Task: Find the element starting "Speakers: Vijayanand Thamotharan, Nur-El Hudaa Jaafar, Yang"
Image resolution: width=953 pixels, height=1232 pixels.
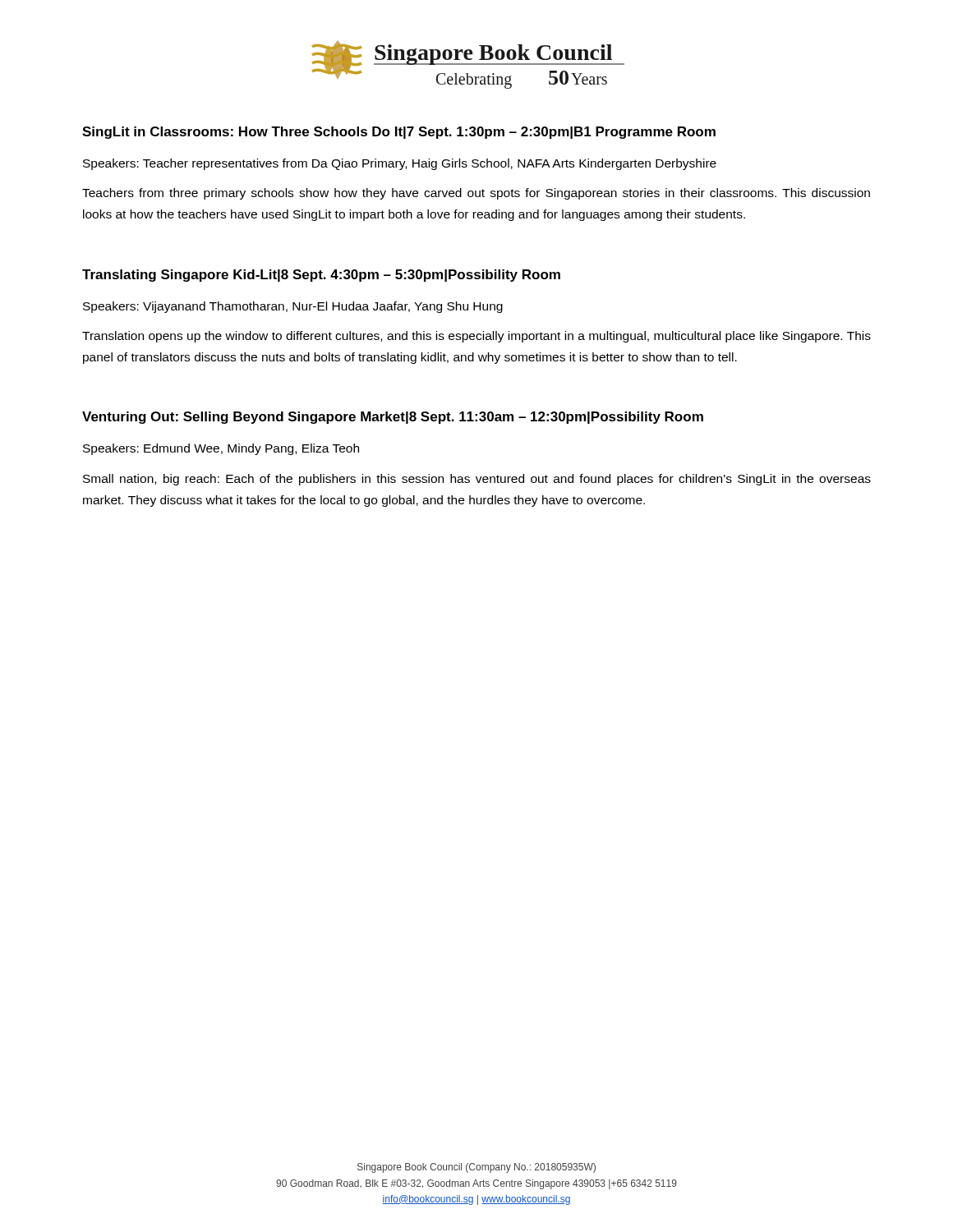Action: click(293, 306)
